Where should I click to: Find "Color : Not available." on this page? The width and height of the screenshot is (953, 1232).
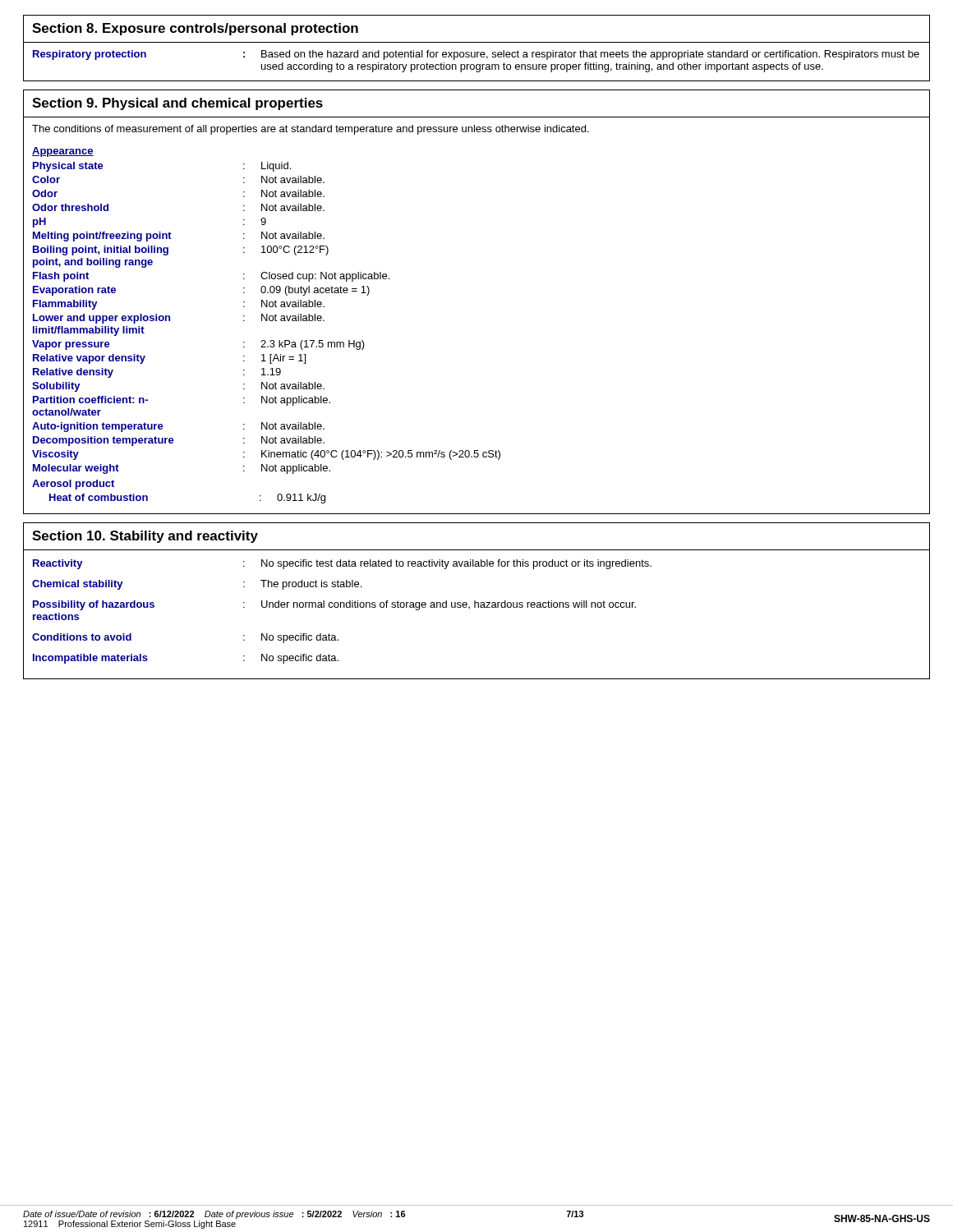click(x=47, y=179)
